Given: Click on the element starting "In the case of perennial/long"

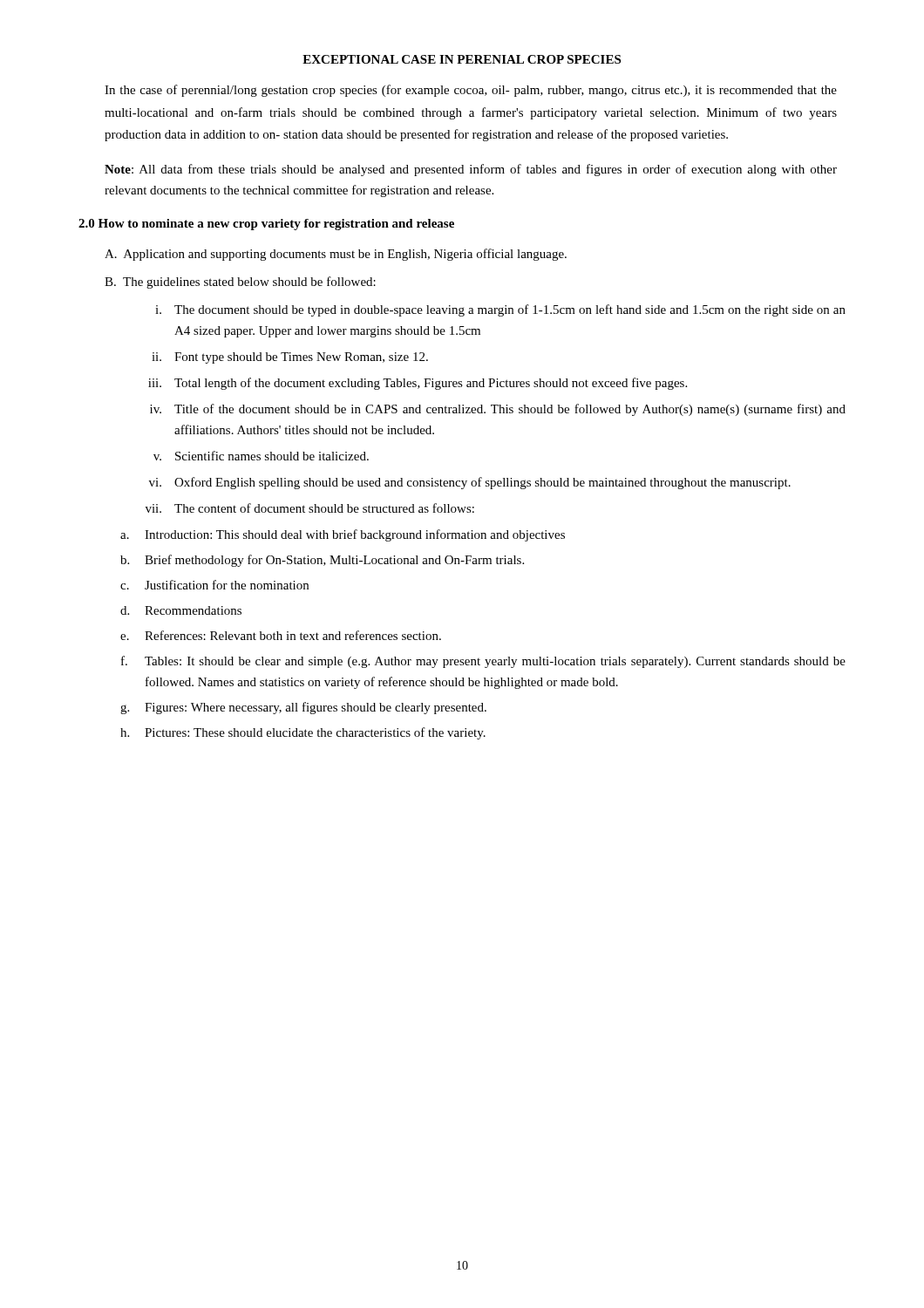Looking at the screenshot, I should pos(471,112).
